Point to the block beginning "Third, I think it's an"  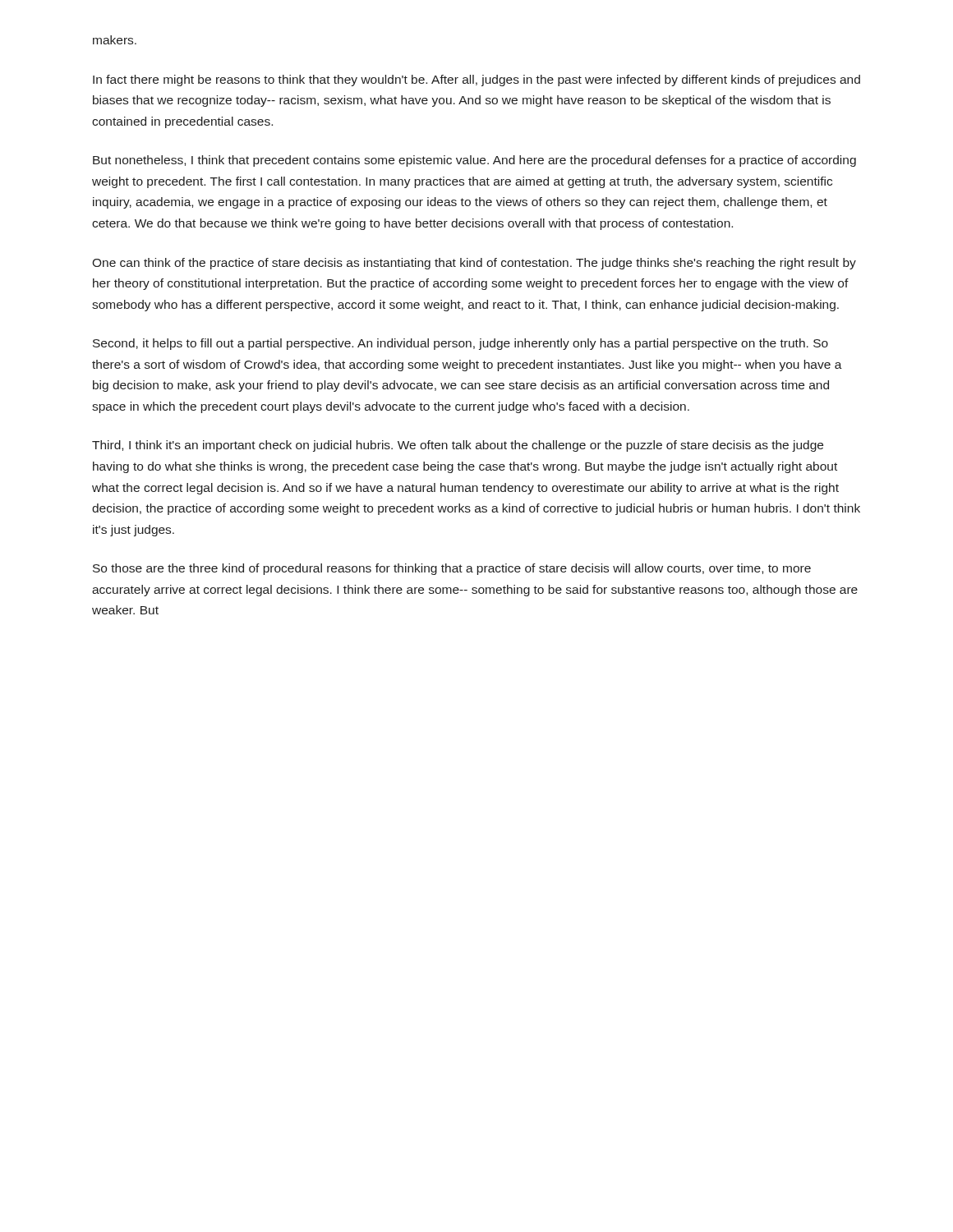tap(476, 487)
